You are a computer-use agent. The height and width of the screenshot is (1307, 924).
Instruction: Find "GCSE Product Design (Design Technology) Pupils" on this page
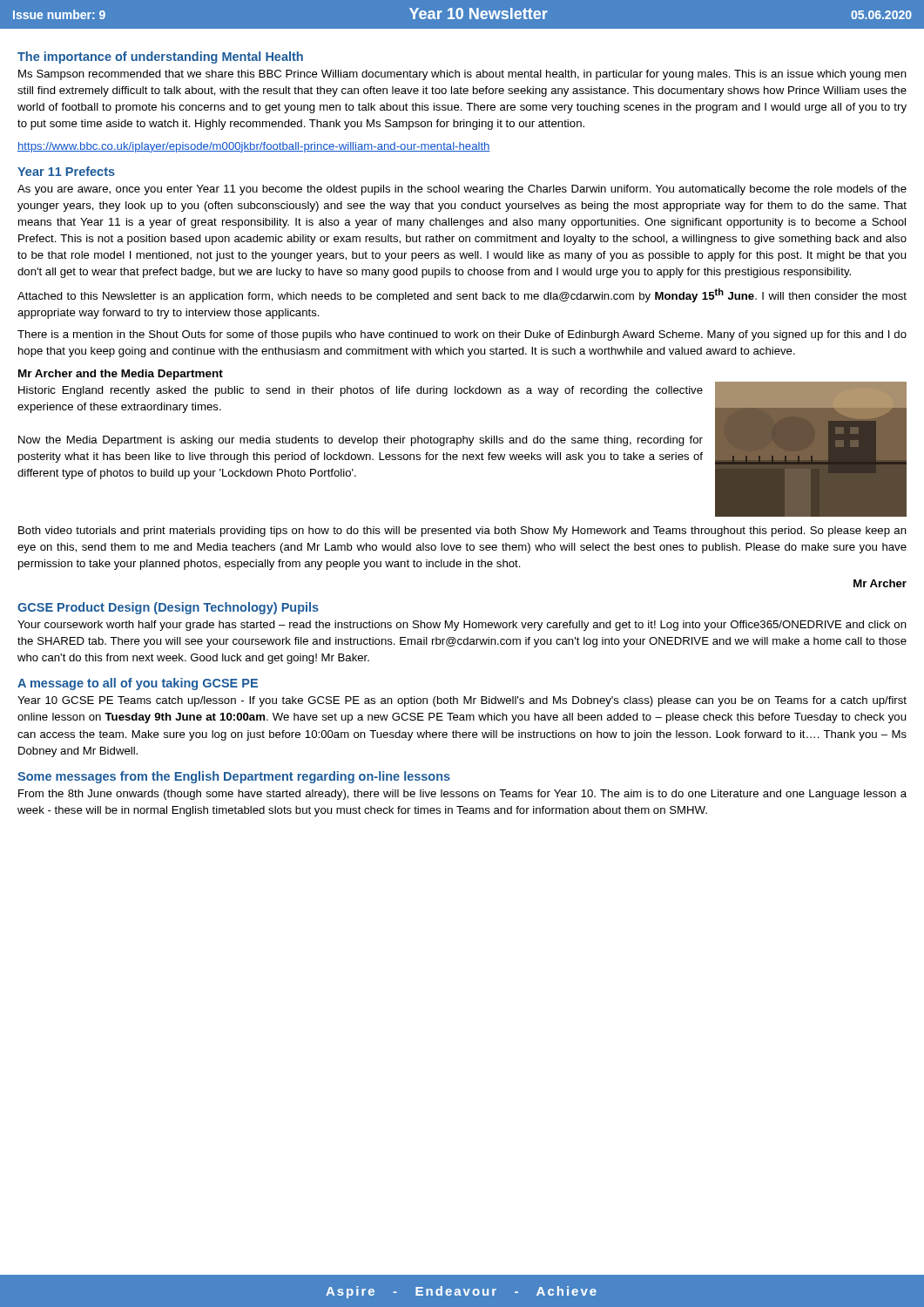168,607
